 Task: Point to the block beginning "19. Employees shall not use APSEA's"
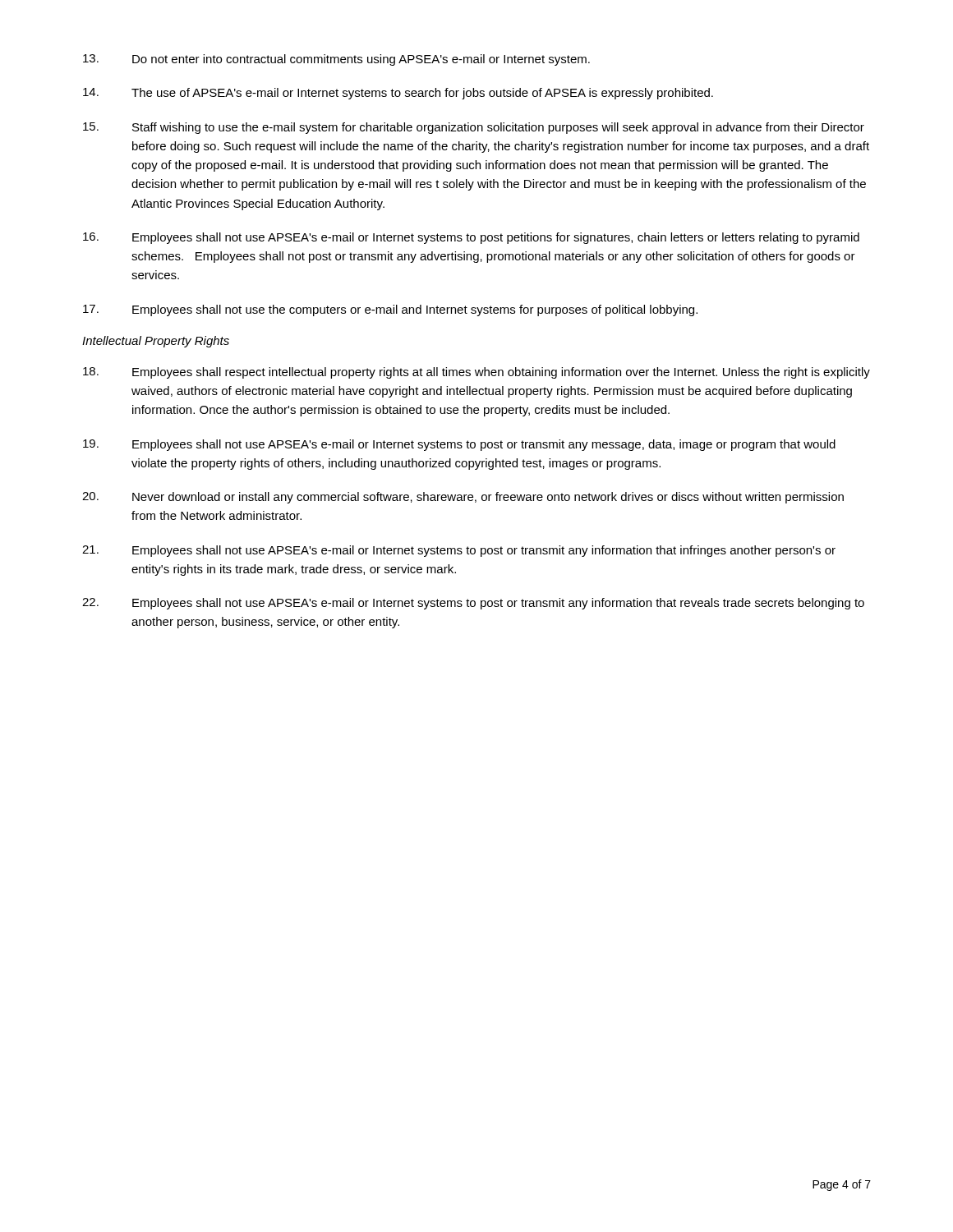[476, 453]
